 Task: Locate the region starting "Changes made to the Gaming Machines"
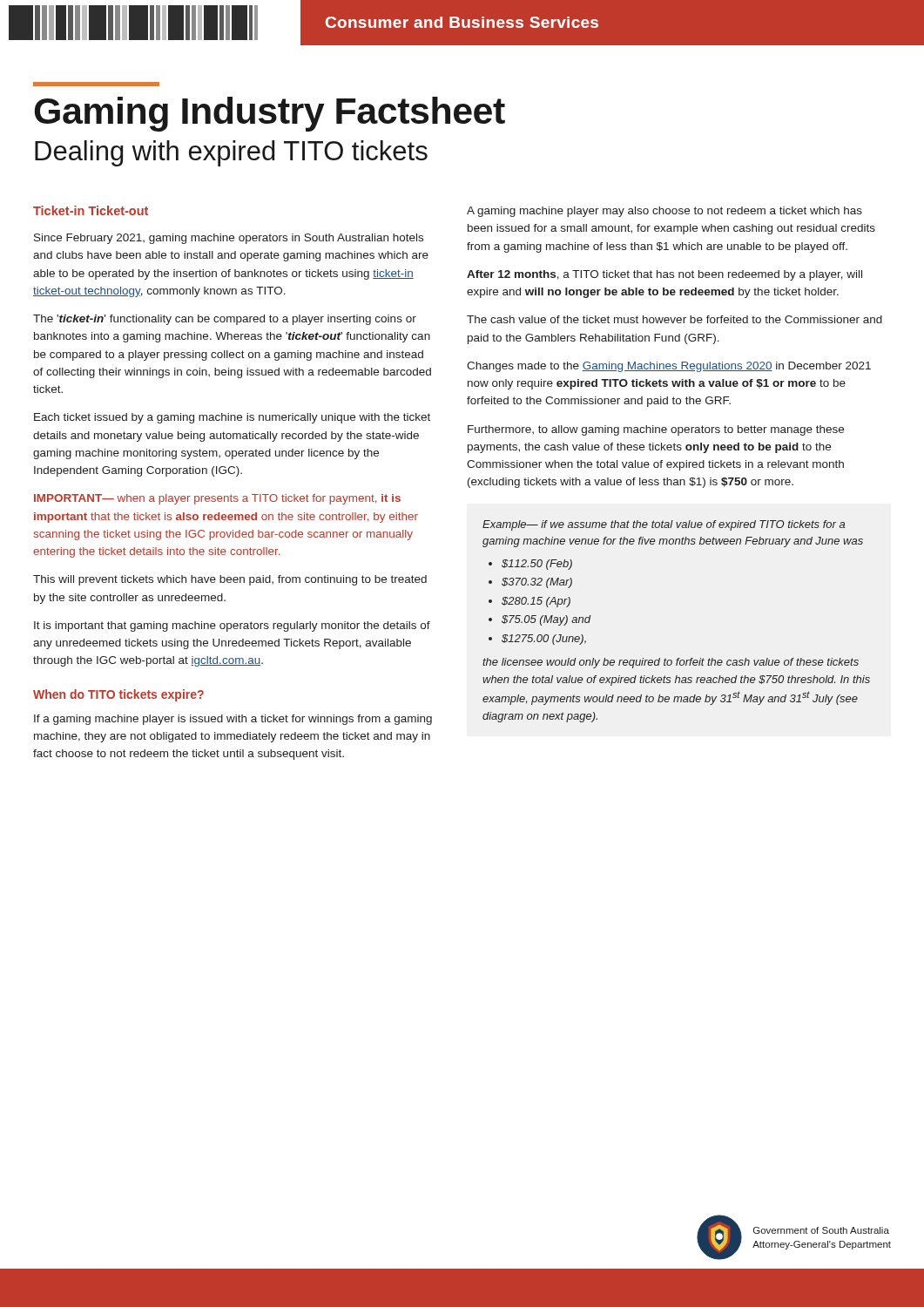[669, 383]
